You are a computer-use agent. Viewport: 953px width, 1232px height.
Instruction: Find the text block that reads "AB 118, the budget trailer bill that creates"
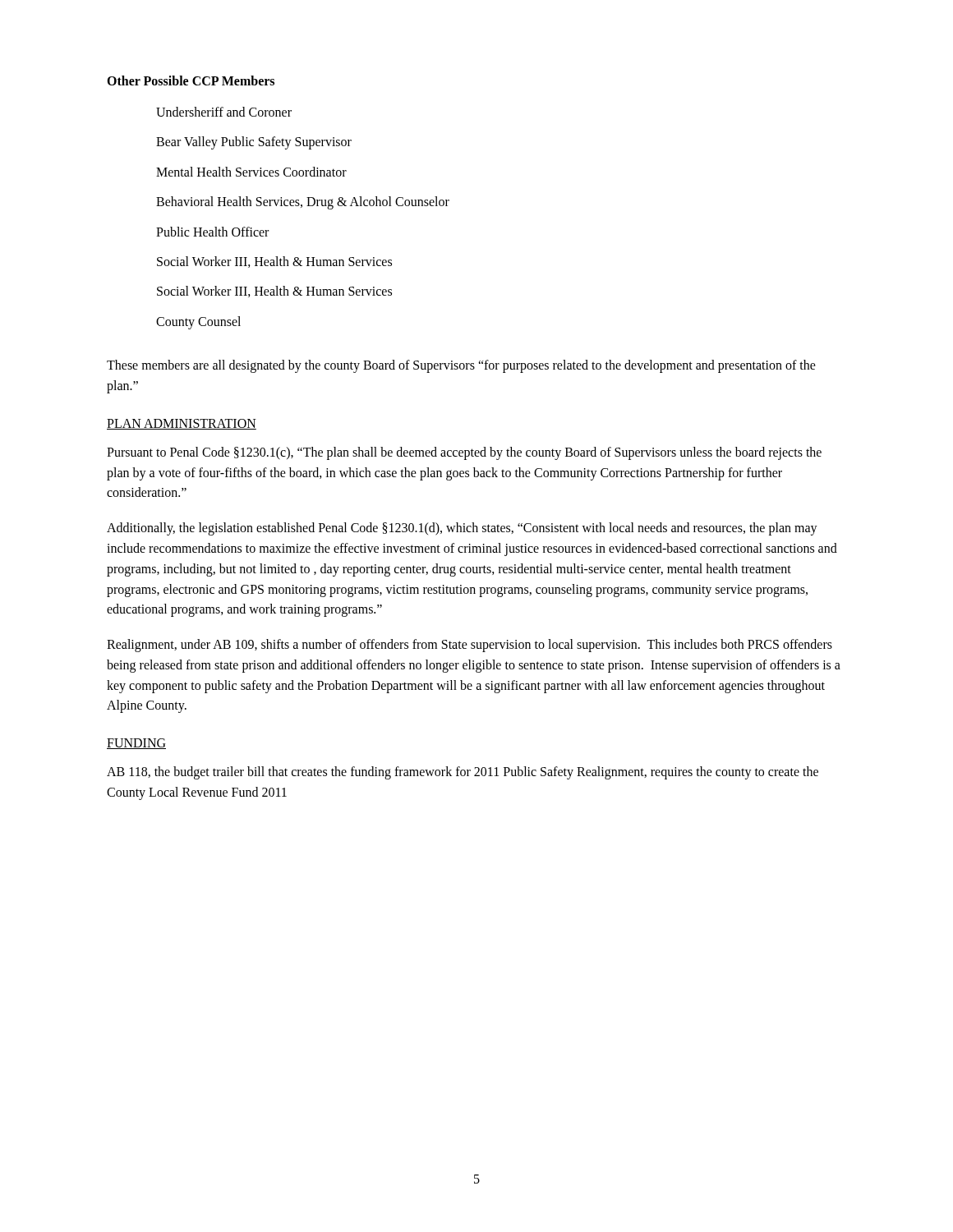463,782
